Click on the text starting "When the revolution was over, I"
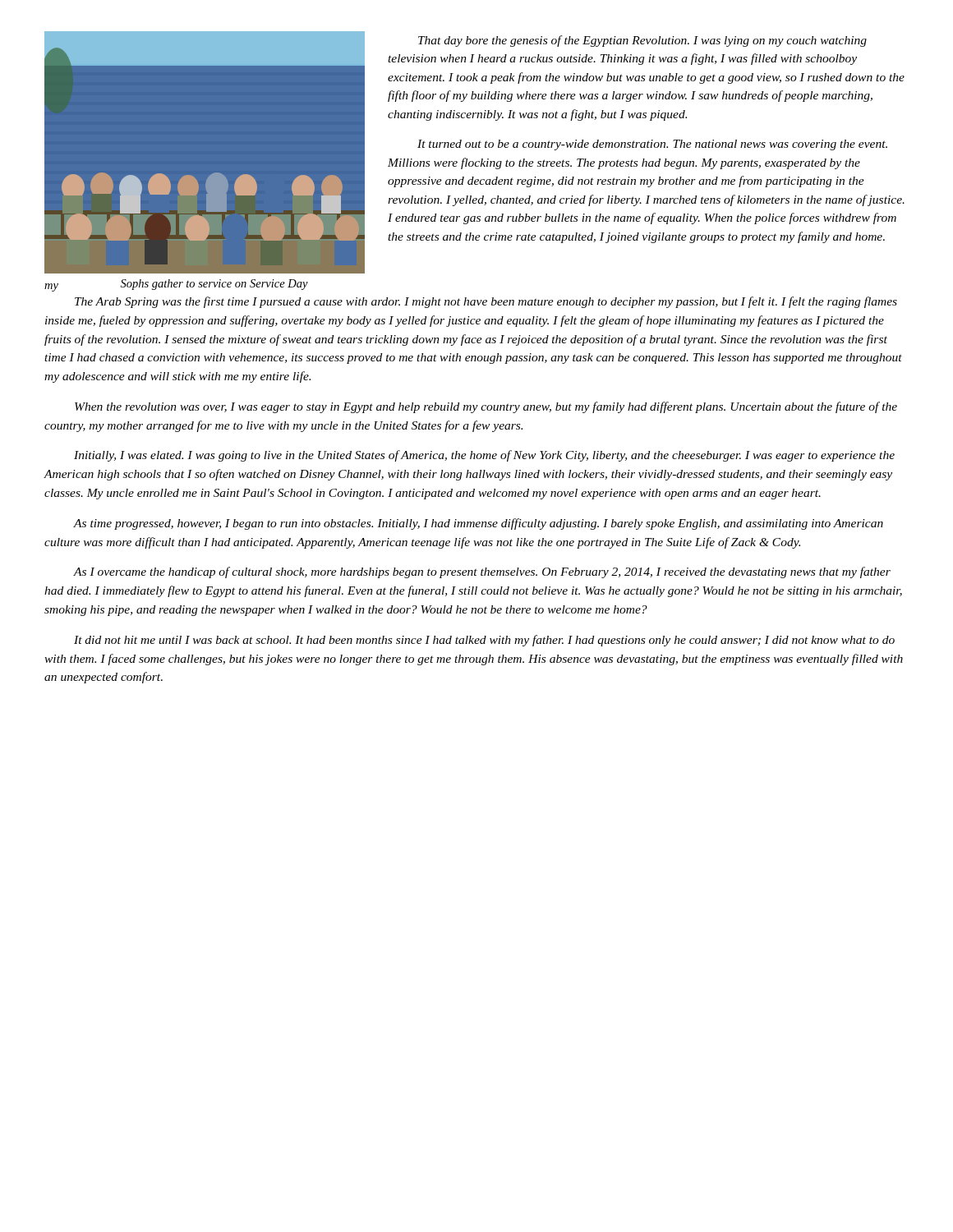953x1232 pixels. click(x=476, y=416)
